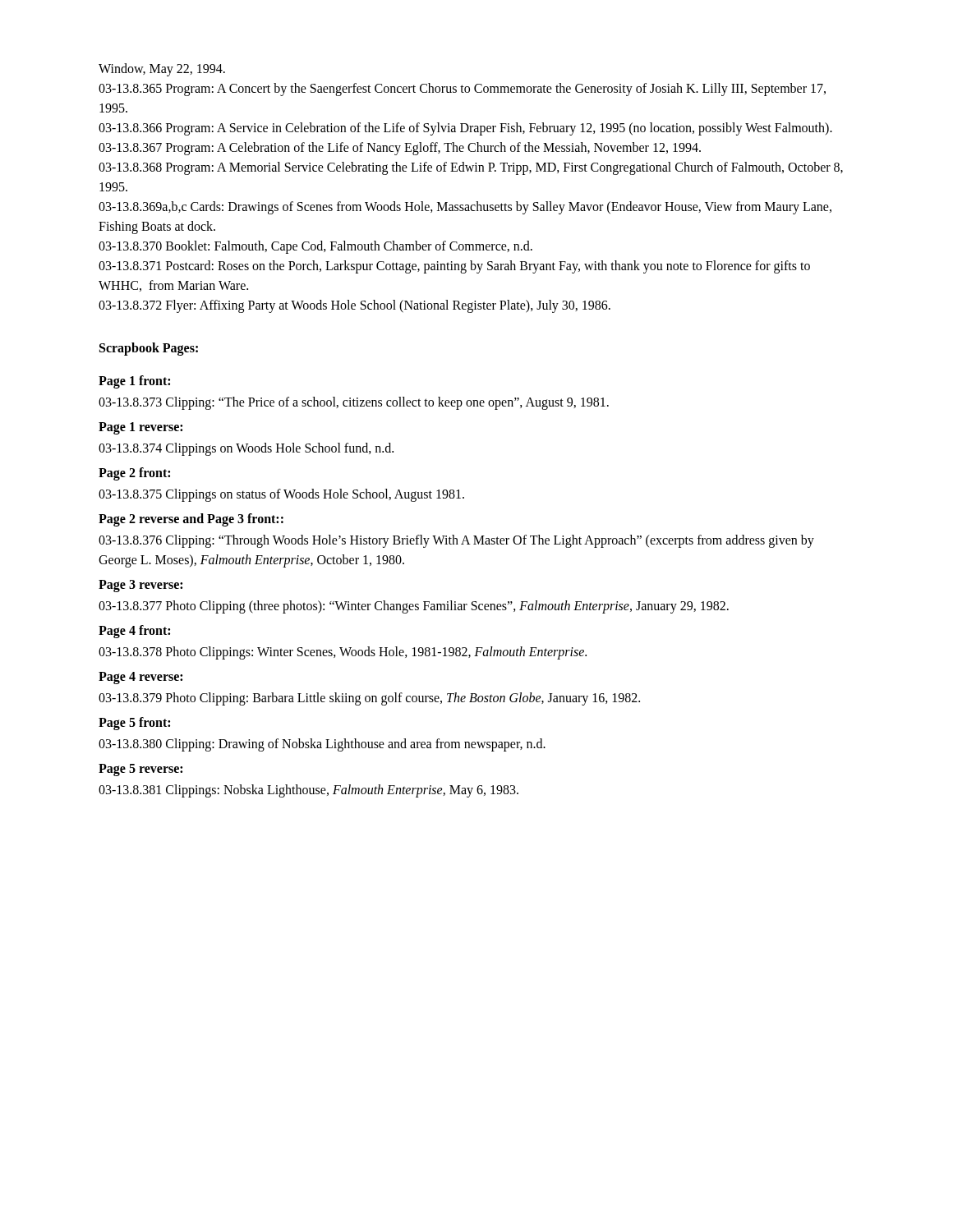Where is the passage that starts "03-13.8.375 Clippings on status of Woods Hole School,"?

tap(282, 494)
